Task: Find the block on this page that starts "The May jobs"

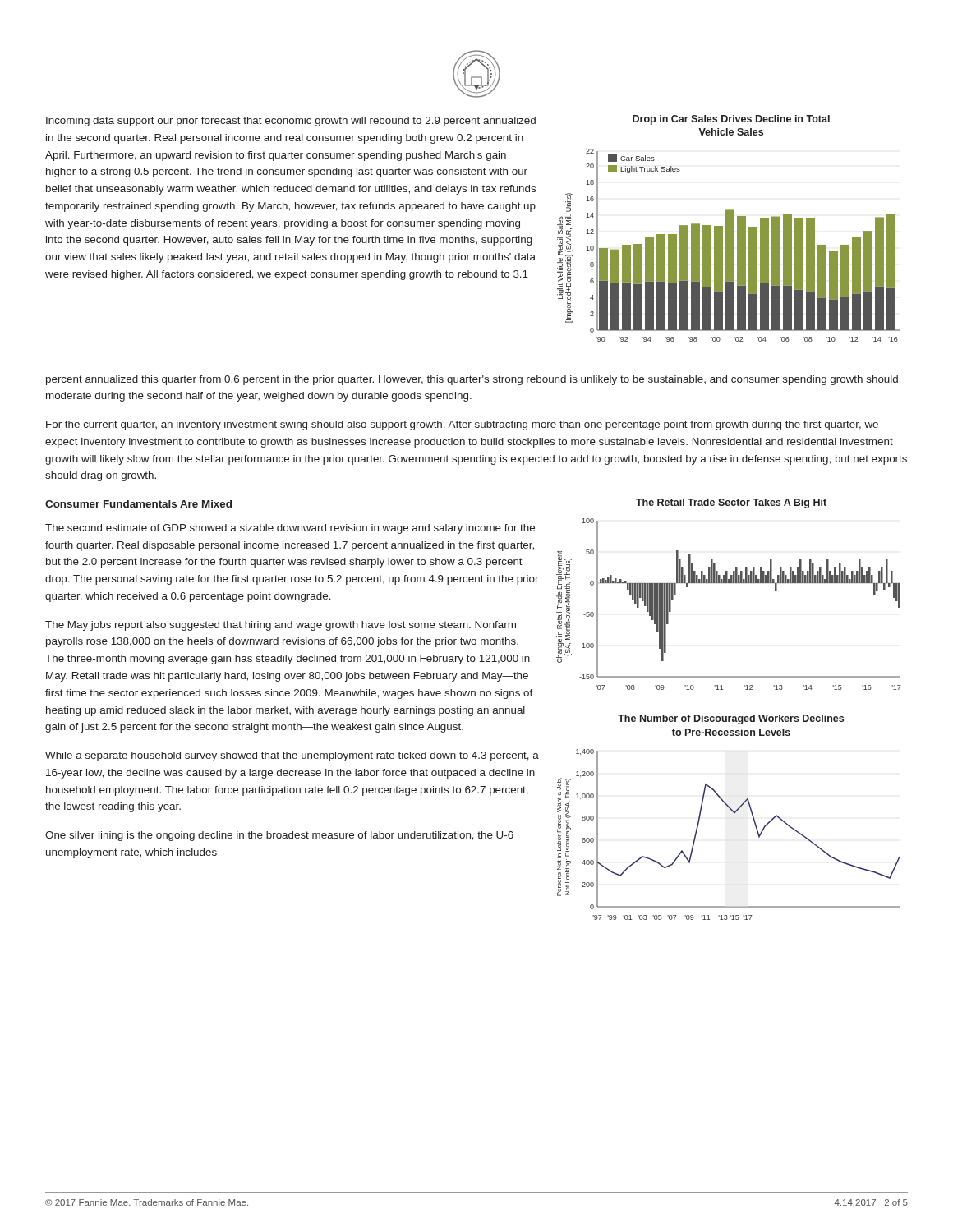Action: (x=289, y=676)
